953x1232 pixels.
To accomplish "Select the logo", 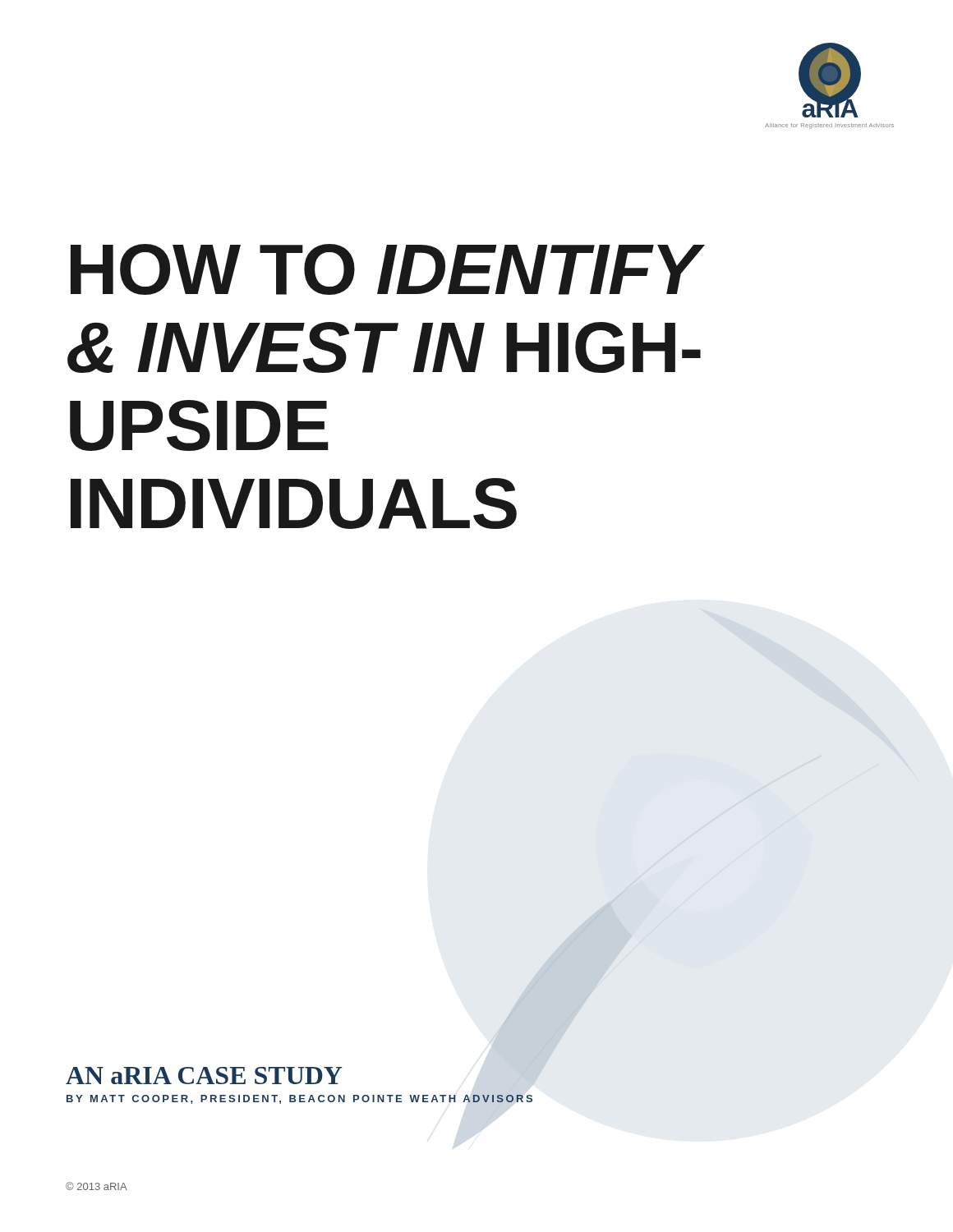I will (830, 86).
